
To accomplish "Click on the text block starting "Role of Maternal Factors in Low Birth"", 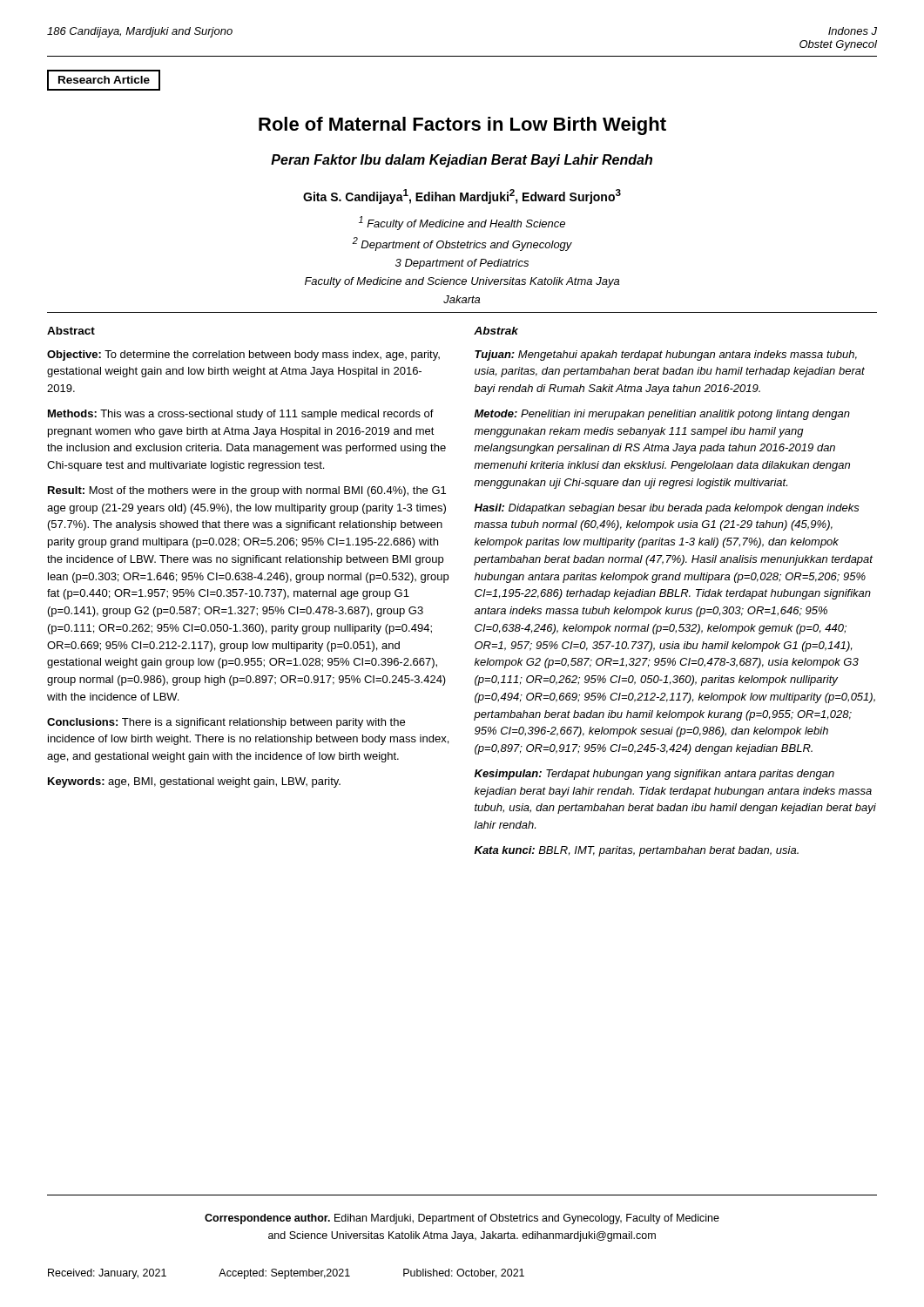I will (x=462, y=124).
